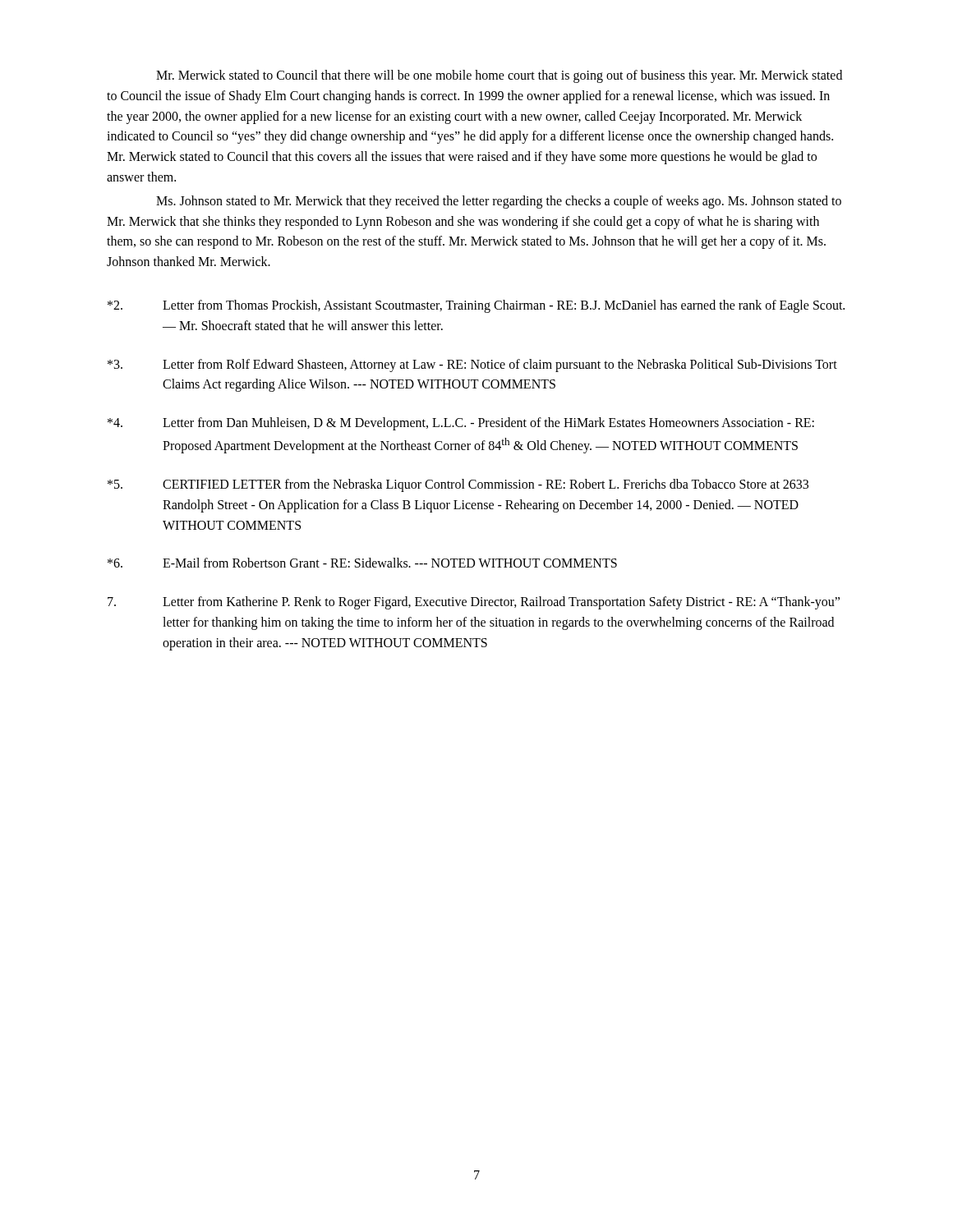Point to the block beginning "Ms. Johnson stated to"

474,231
